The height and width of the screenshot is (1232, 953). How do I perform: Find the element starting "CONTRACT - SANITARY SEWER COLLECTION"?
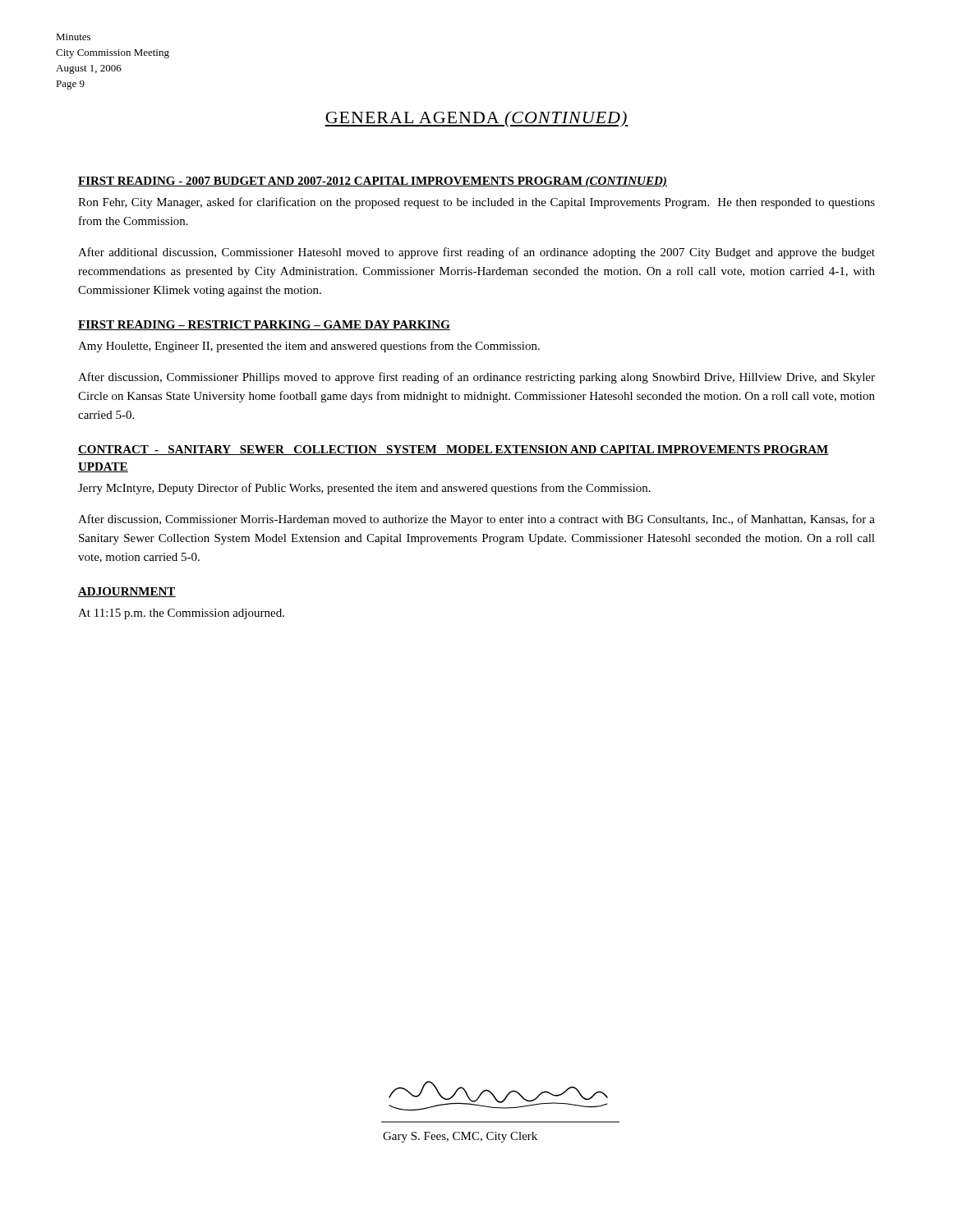[x=453, y=458]
